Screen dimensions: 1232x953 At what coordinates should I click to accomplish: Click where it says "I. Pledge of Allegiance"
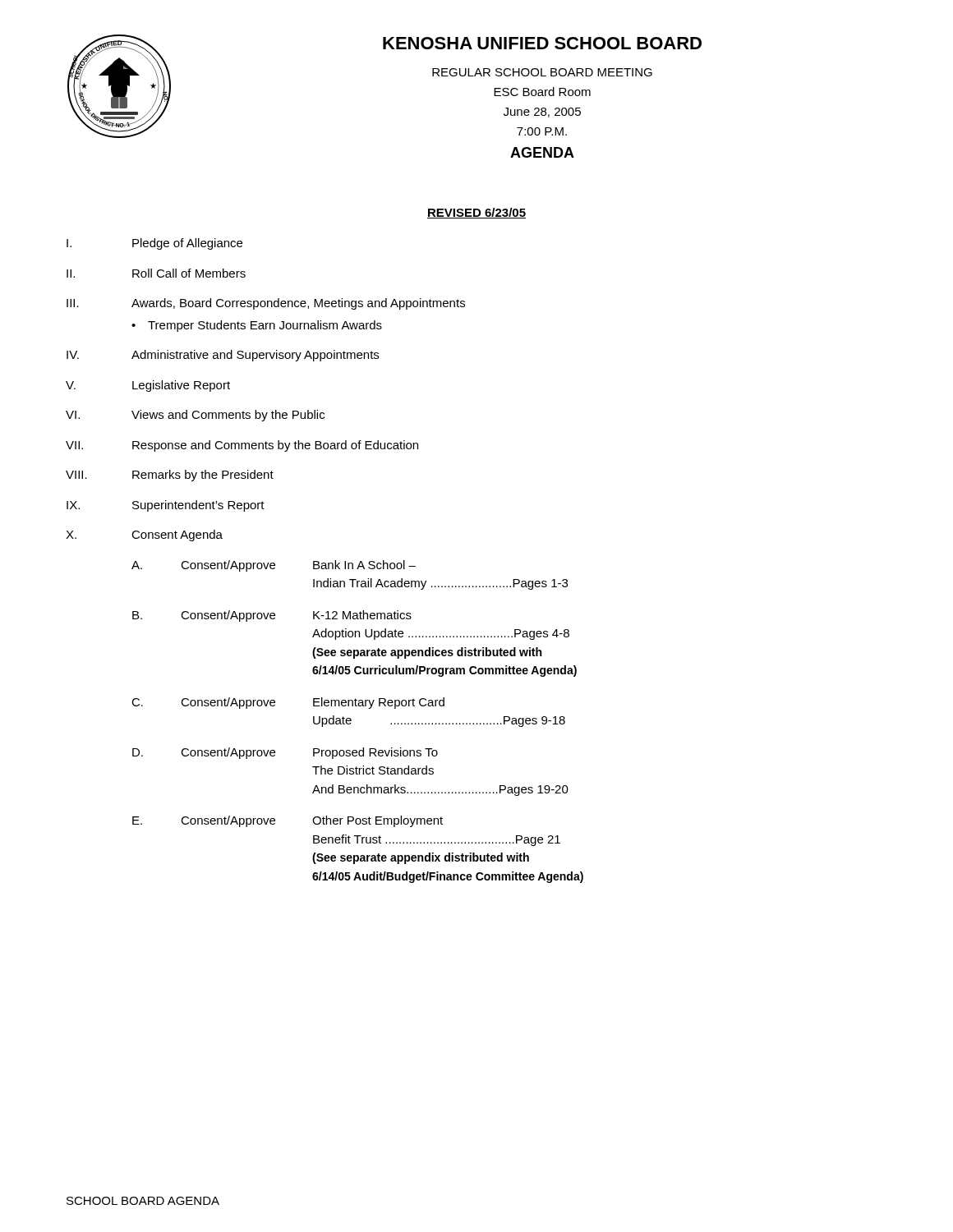click(x=154, y=244)
